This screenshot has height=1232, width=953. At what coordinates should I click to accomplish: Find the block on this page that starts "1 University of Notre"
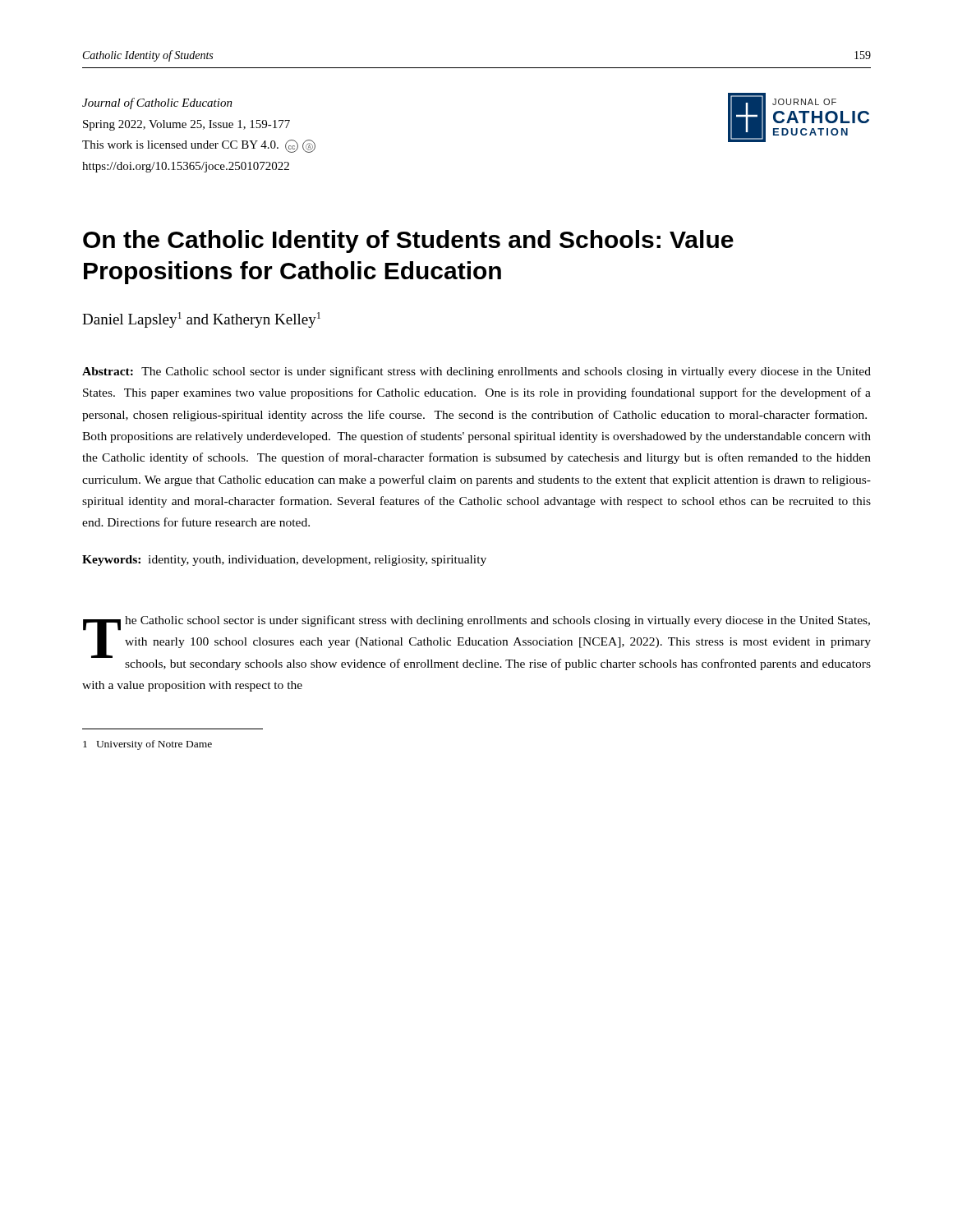click(147, 744)
